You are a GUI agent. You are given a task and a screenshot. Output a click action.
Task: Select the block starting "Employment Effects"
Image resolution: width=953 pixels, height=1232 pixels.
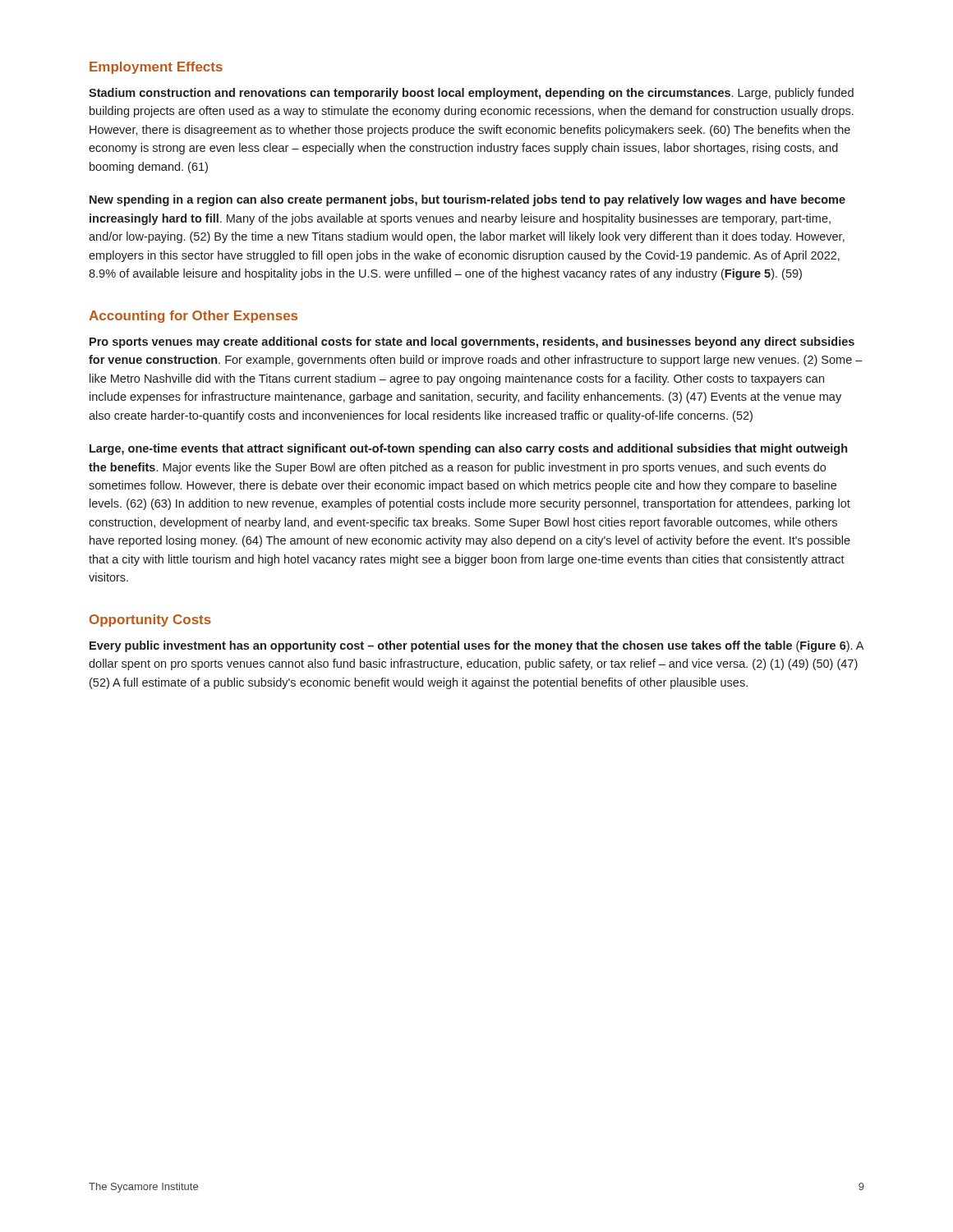156,67
